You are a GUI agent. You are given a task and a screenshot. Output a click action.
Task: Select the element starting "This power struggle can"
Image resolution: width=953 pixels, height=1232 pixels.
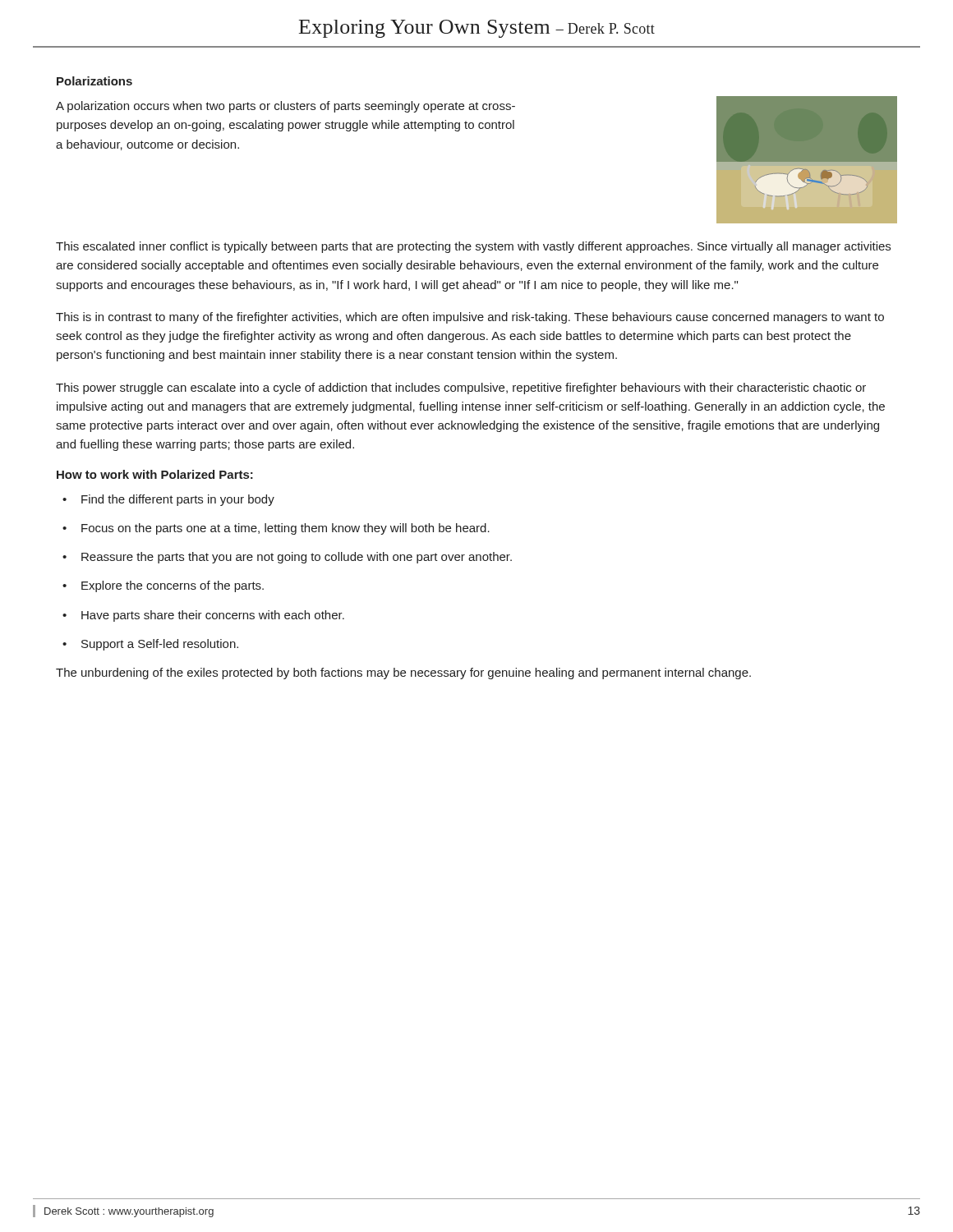[x=471, y=415]
